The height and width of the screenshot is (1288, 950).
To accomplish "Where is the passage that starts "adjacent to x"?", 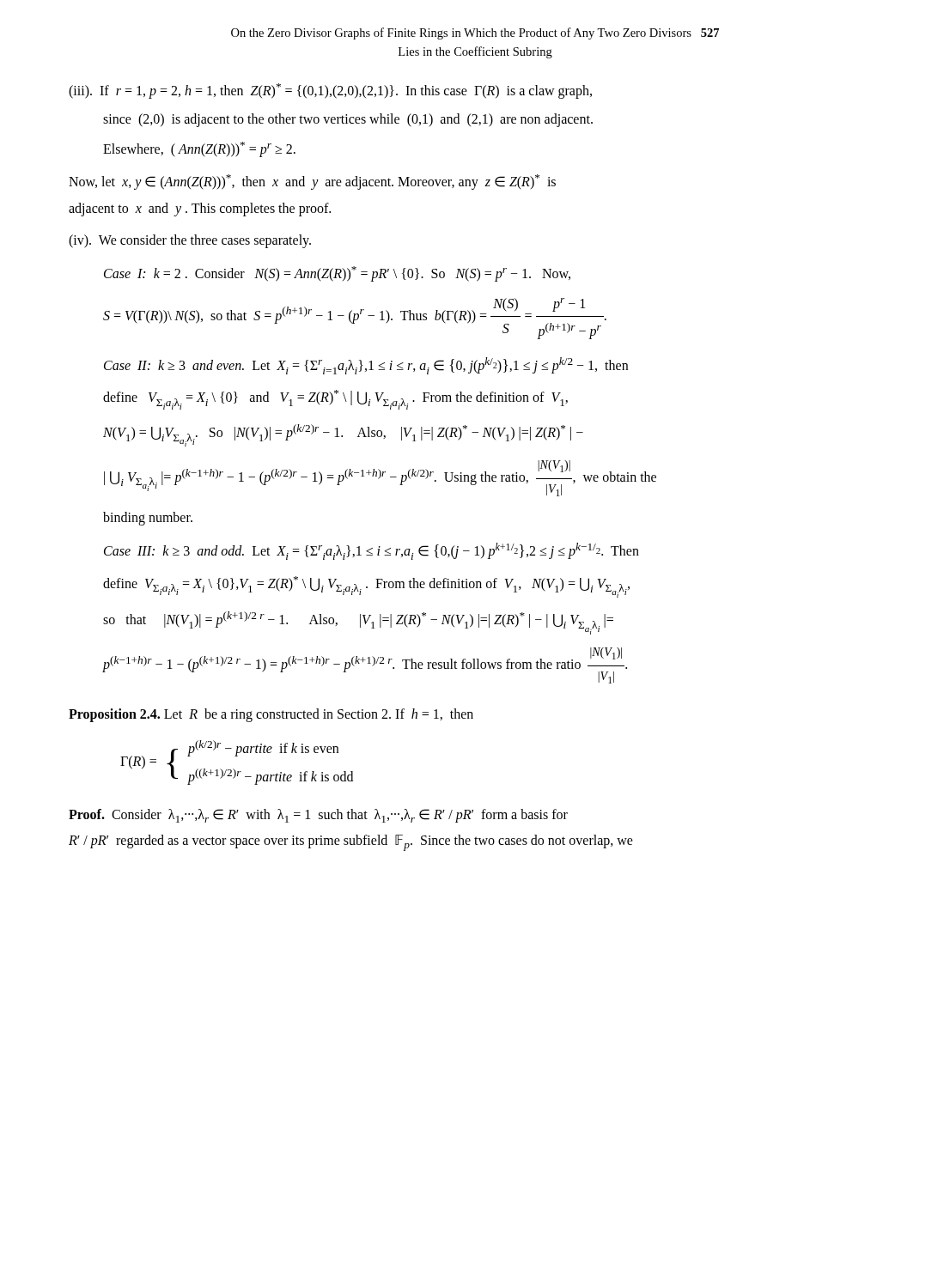I will point(200,208).
